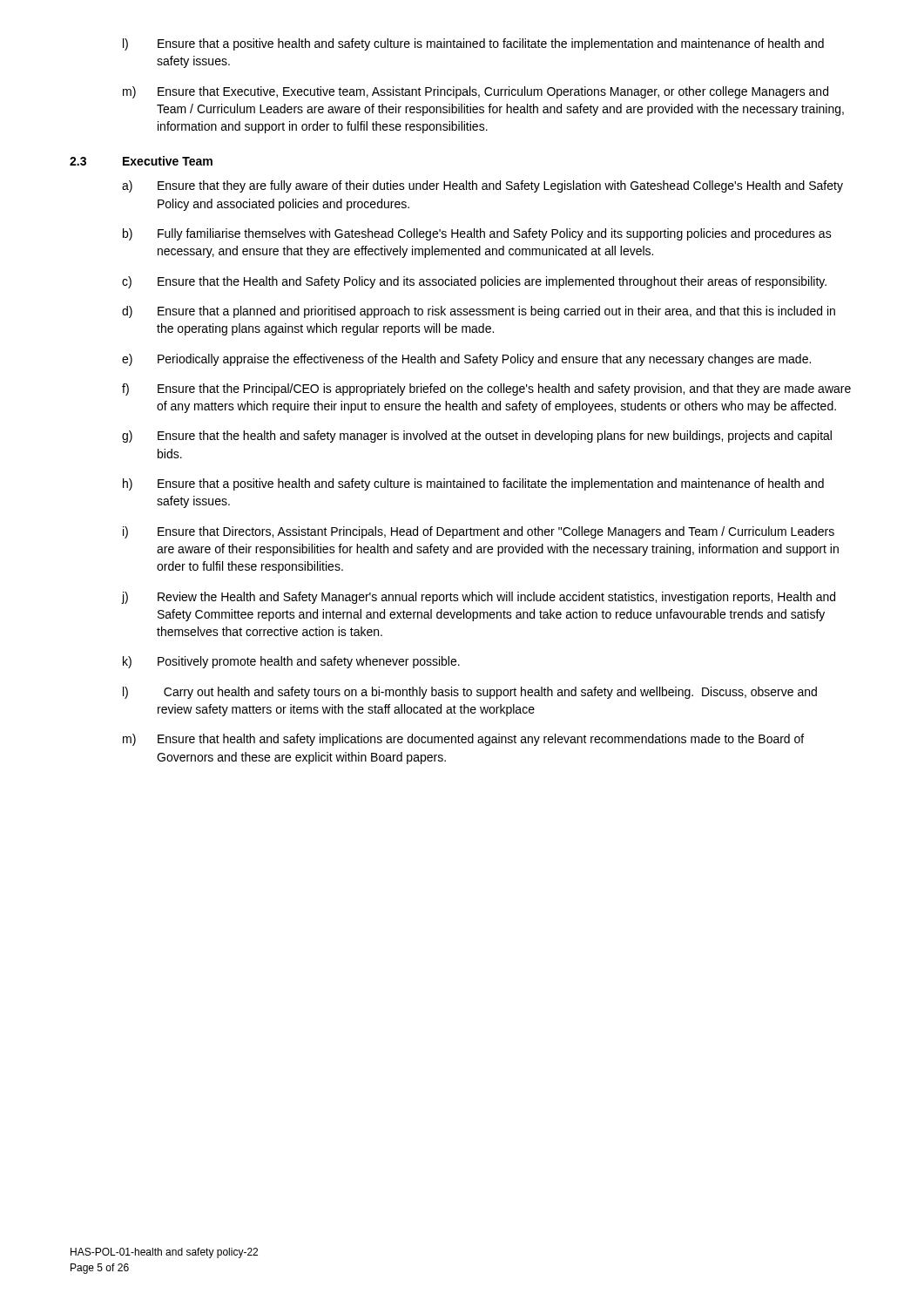The image size is (924, 1307).
Task: Select the list item with the text "i) Ensure that Directors,"
Action: pyautogui.click(x=488, y=549)
